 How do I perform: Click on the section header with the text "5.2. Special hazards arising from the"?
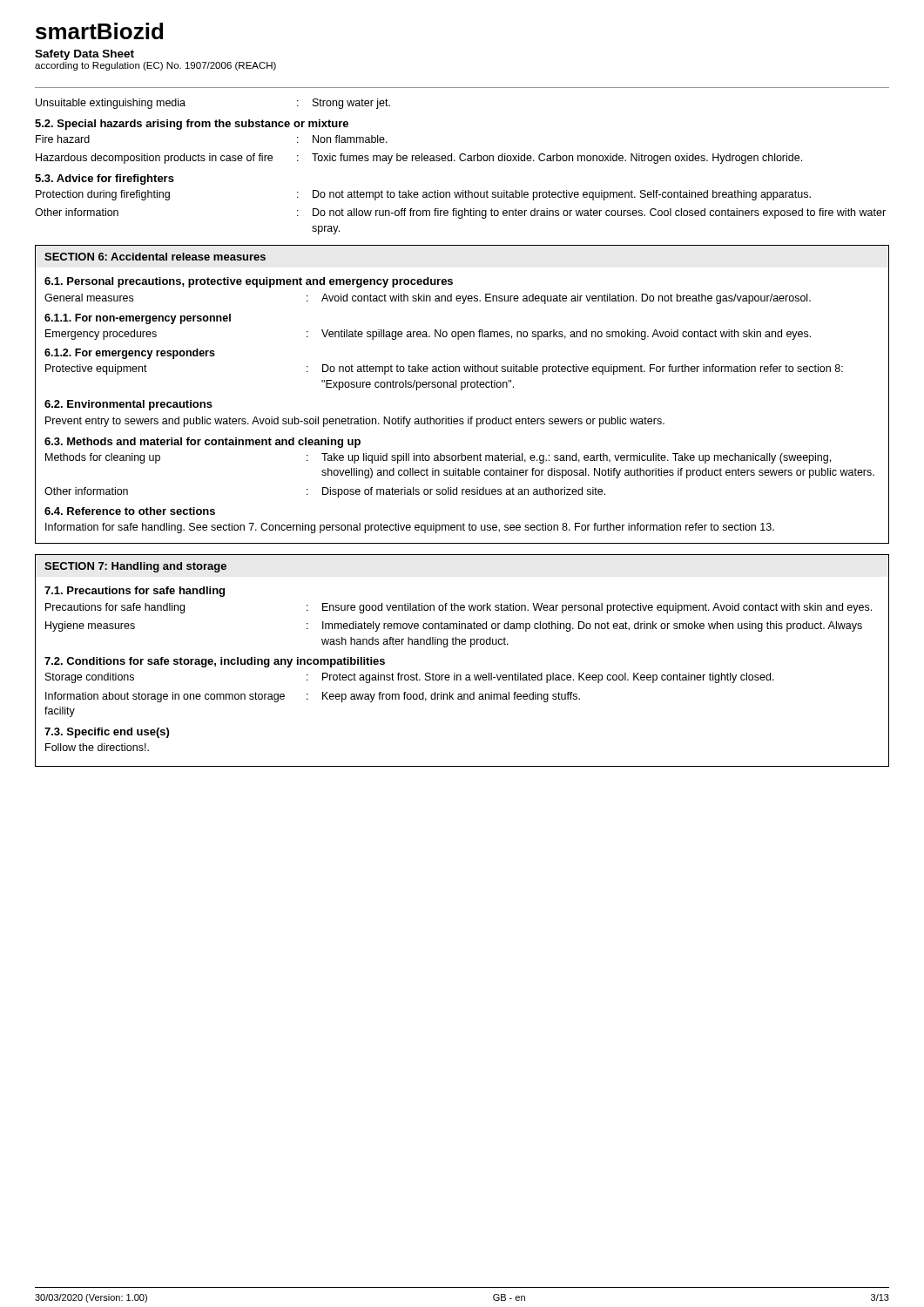192,123
